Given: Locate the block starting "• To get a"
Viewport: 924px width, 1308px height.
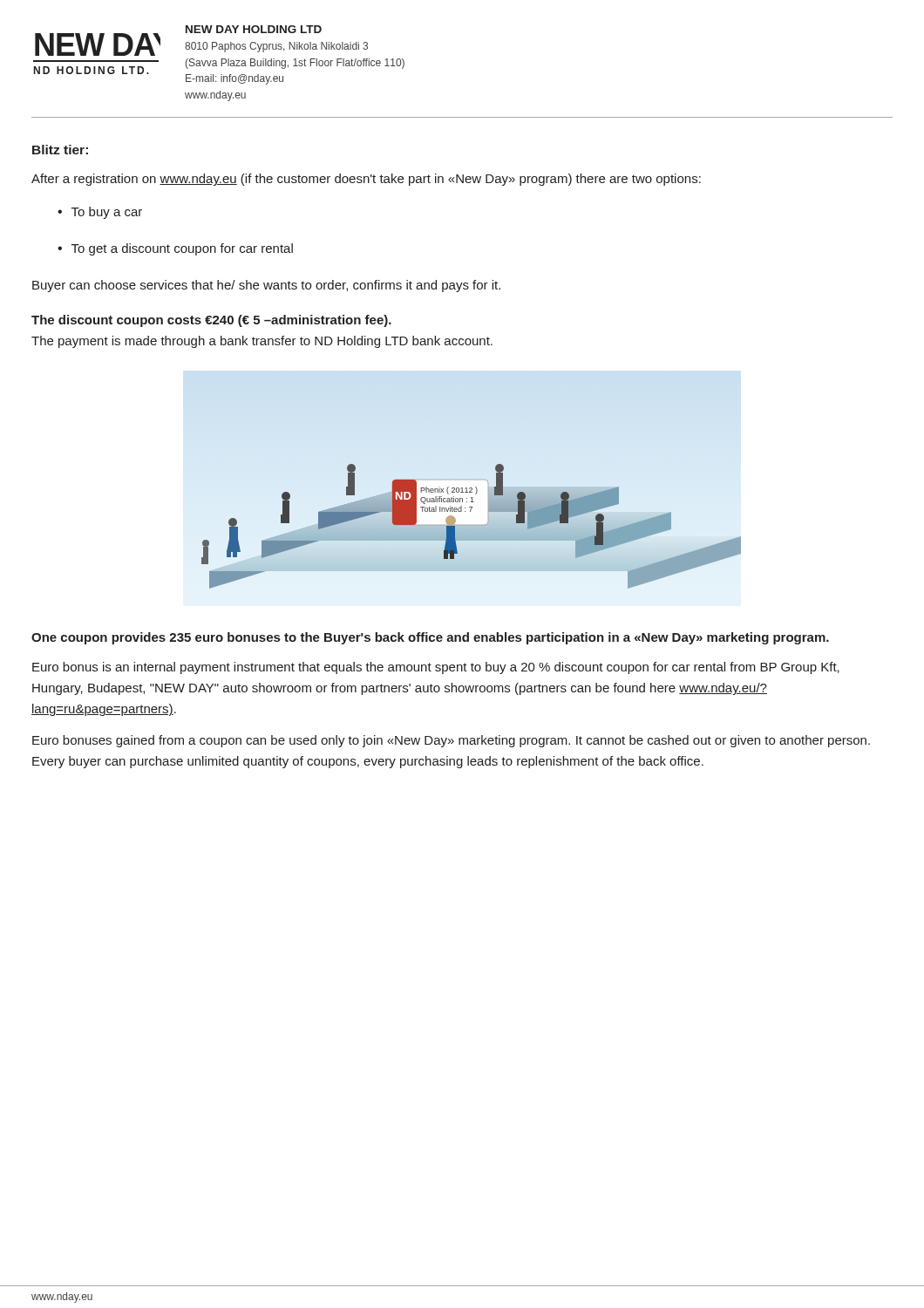Looking at the screenshot, I should [x=176, y=249].
